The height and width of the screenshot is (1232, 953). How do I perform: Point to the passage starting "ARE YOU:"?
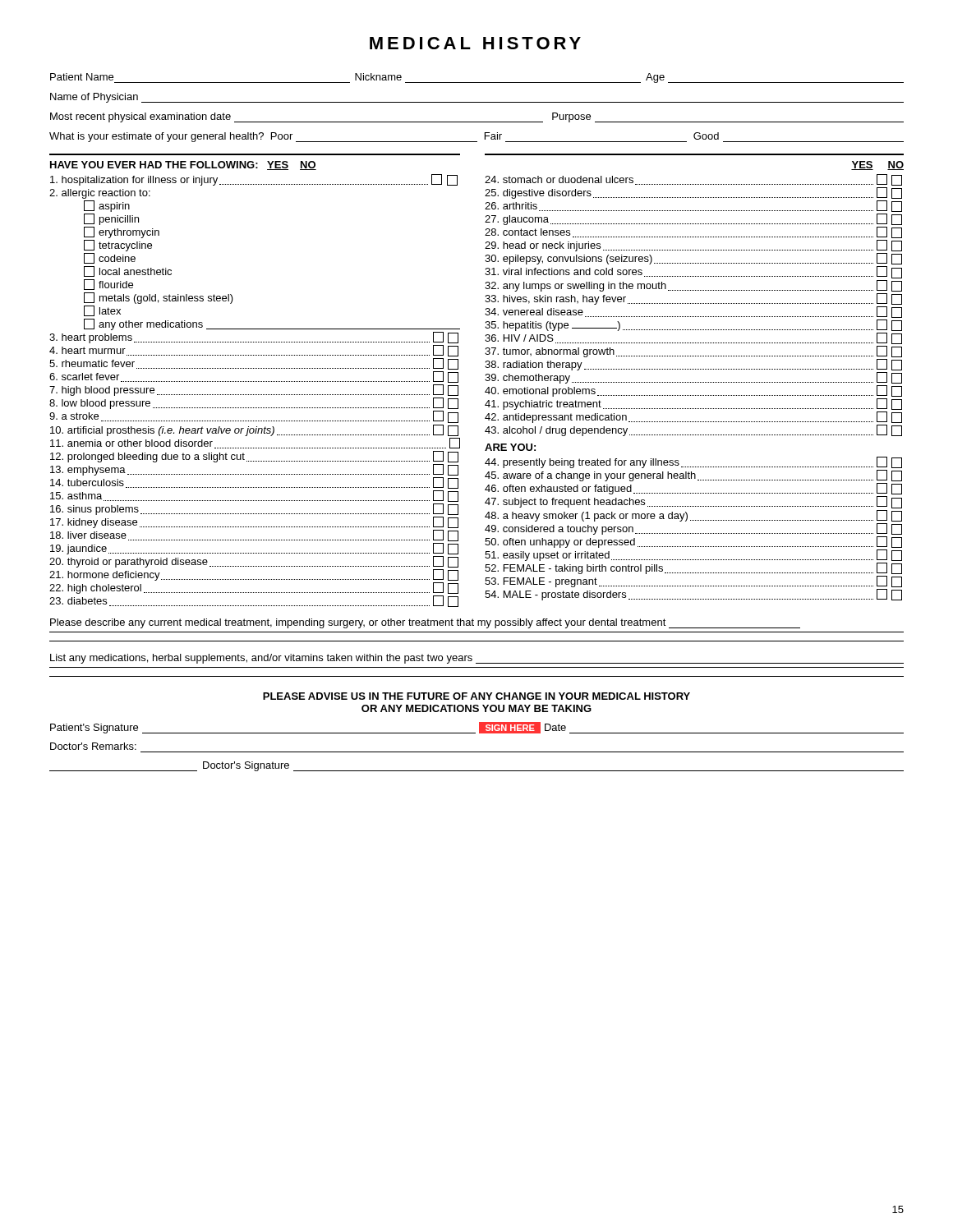coord(511,447)
